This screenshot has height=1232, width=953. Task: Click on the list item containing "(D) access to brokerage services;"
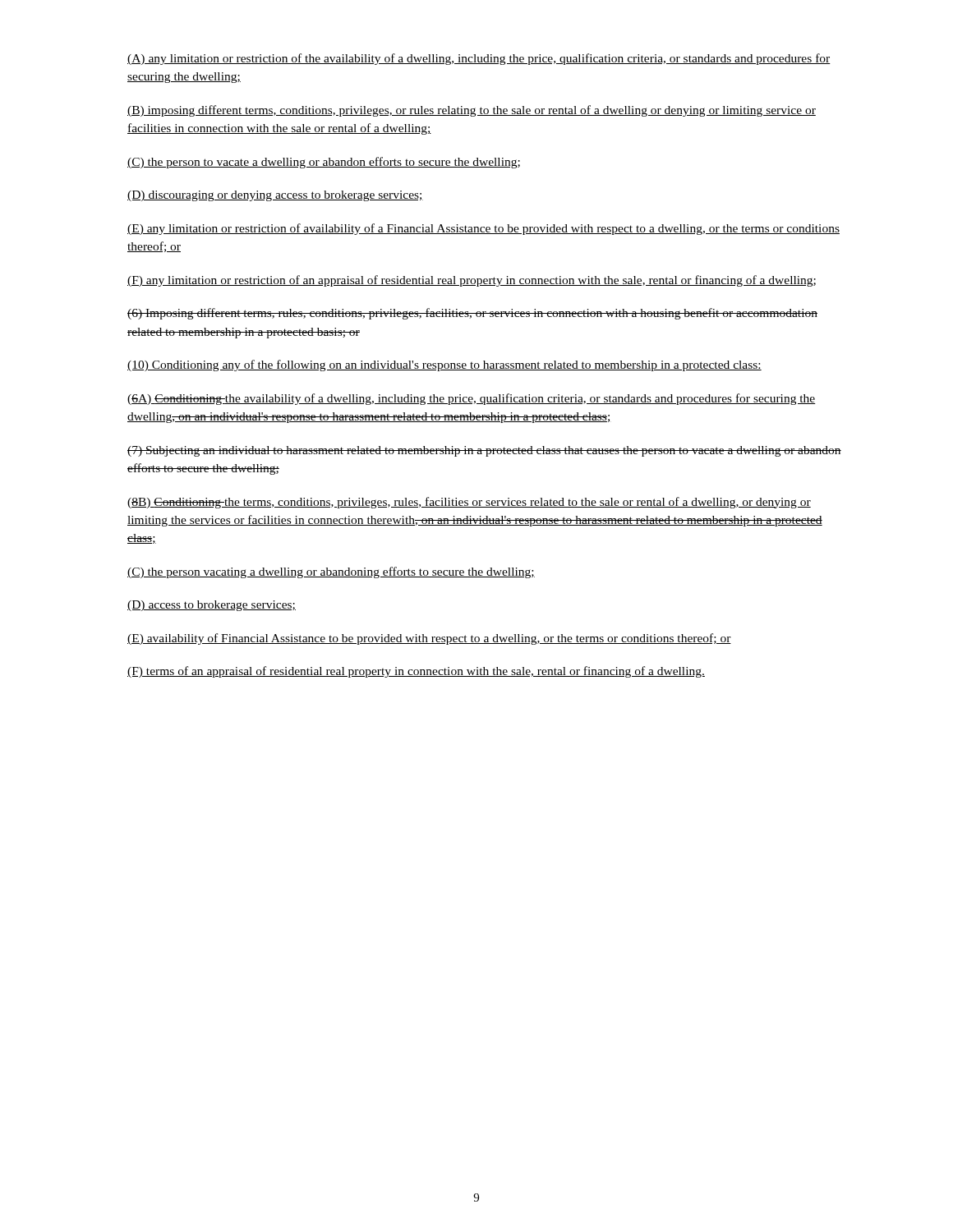pyautogui.click(x=211, y=604)
